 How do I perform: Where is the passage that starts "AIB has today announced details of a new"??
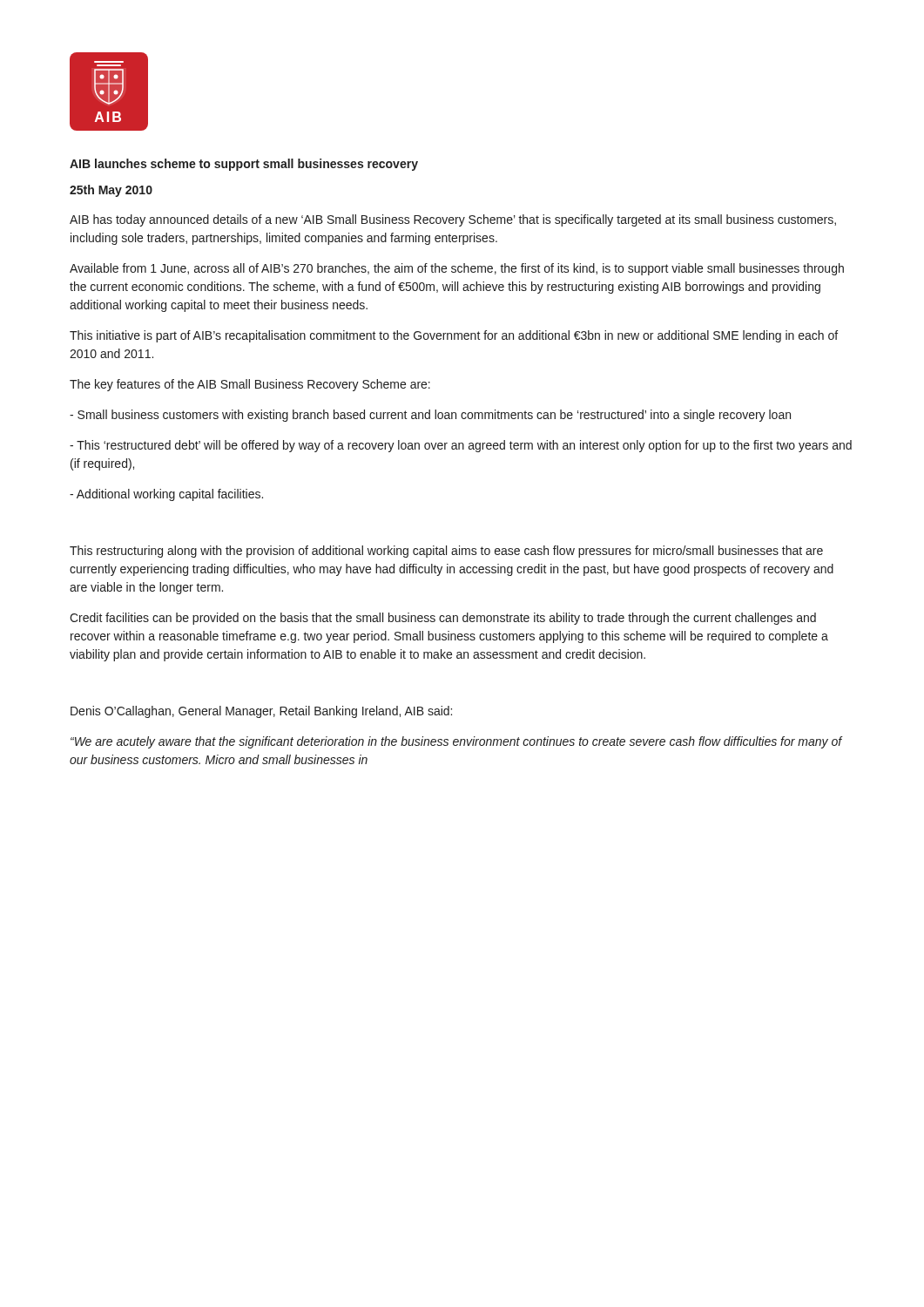click(x=453, y=229)
